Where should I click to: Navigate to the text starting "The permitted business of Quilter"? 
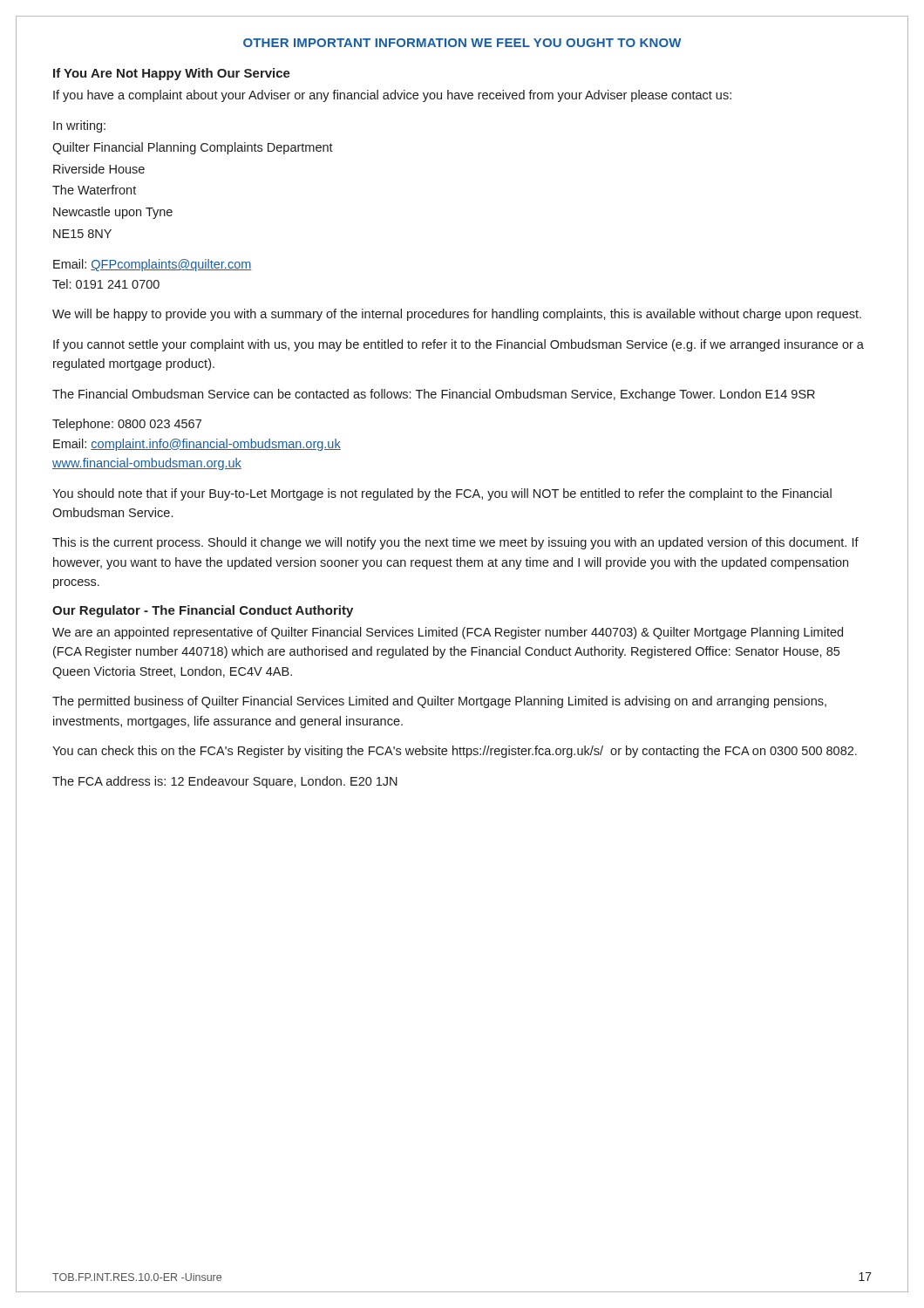440,711
